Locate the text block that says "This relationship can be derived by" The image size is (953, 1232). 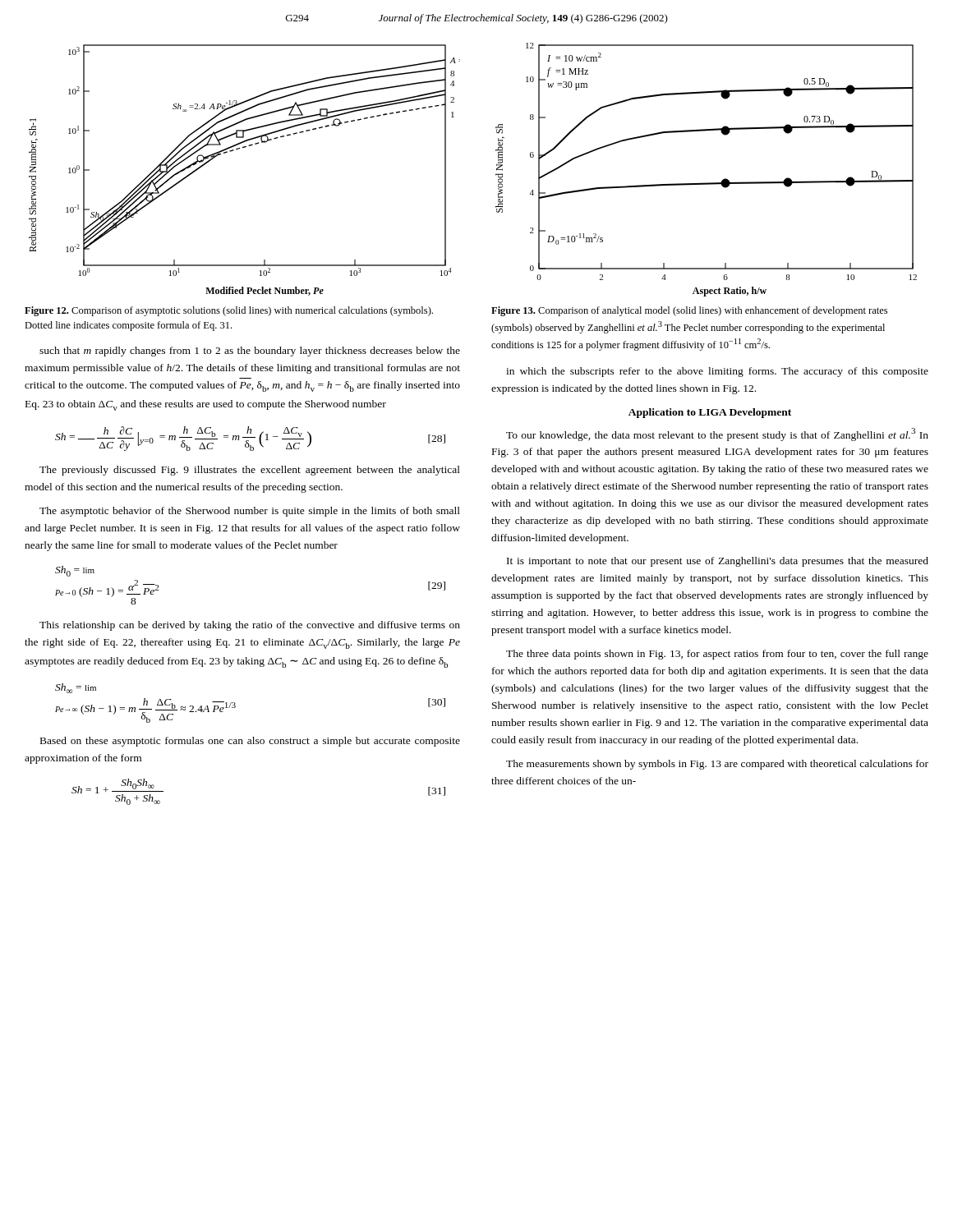[x=242, y=644]
